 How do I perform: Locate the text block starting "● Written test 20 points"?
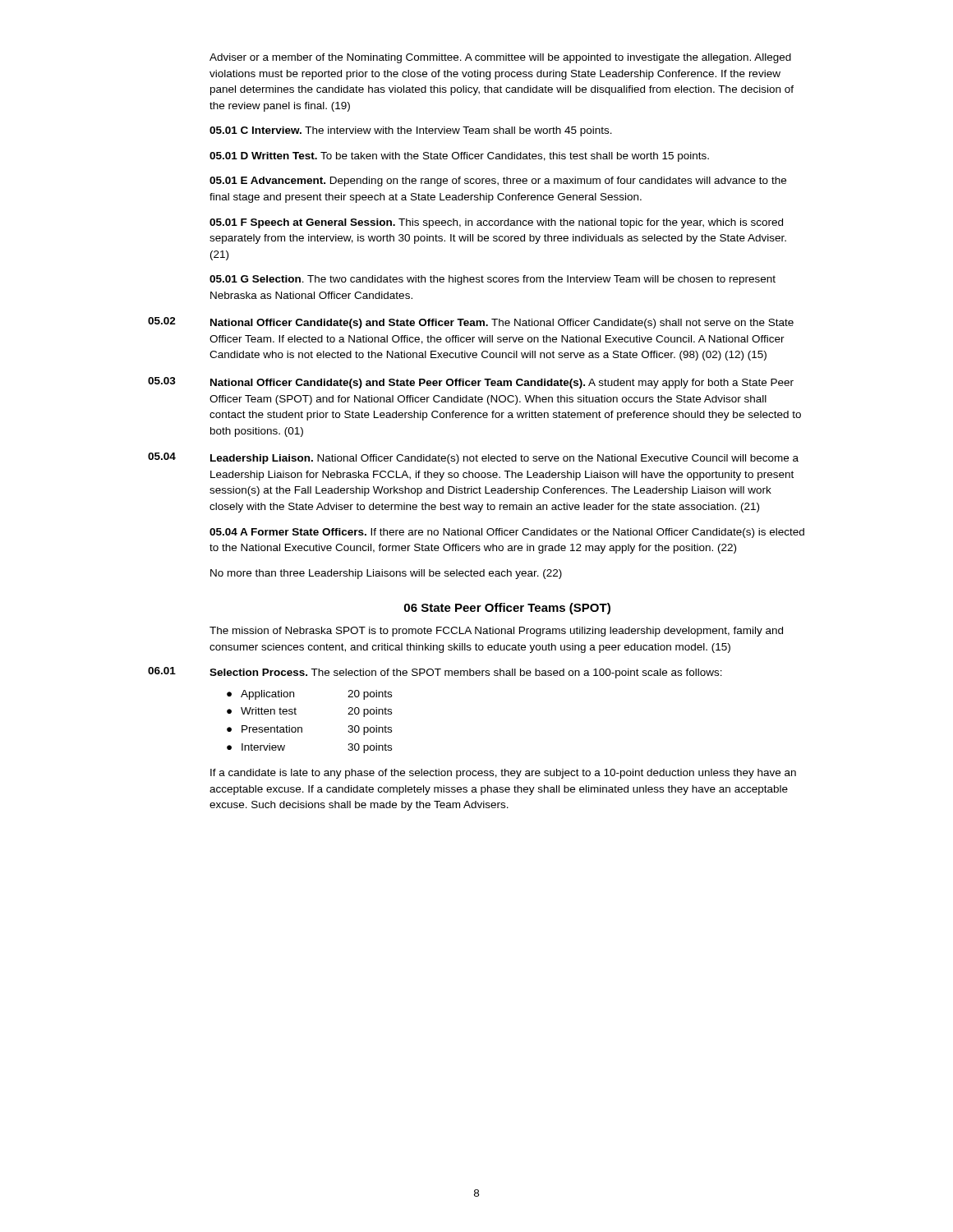pos(264,712)
